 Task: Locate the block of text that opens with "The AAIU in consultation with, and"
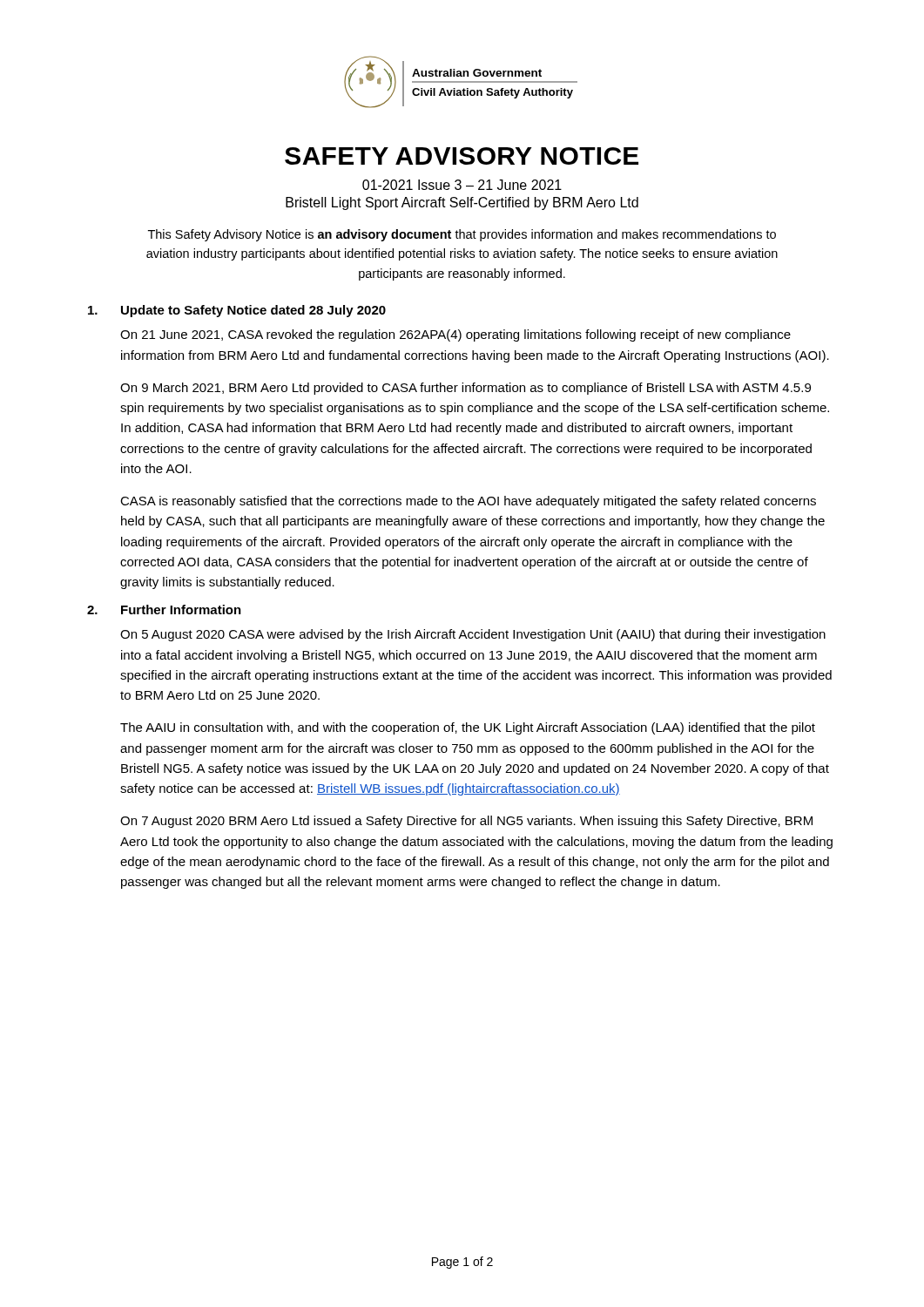point(475,758)
